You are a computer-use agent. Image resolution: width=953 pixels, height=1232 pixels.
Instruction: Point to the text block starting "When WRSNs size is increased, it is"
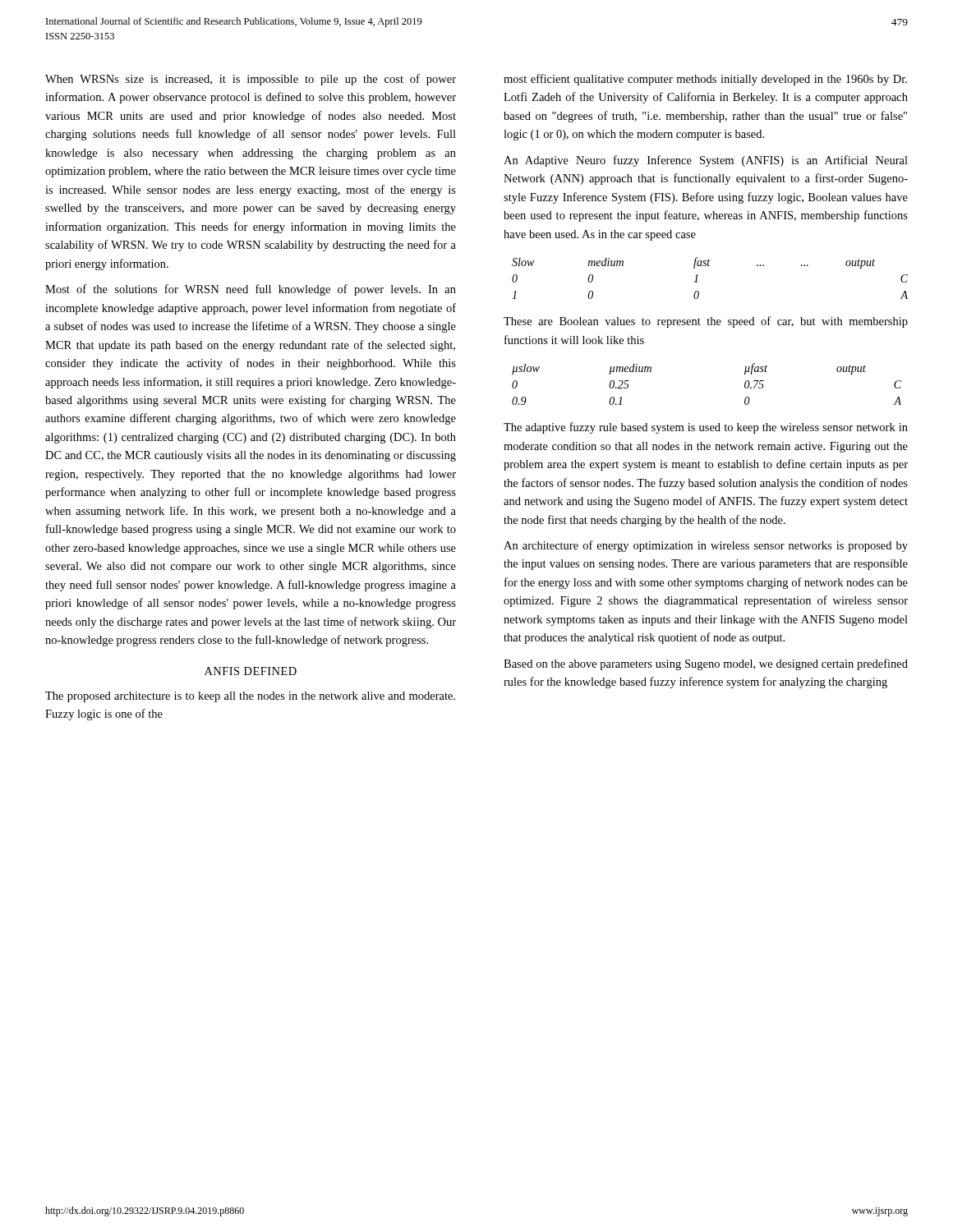tap(251, 171)
